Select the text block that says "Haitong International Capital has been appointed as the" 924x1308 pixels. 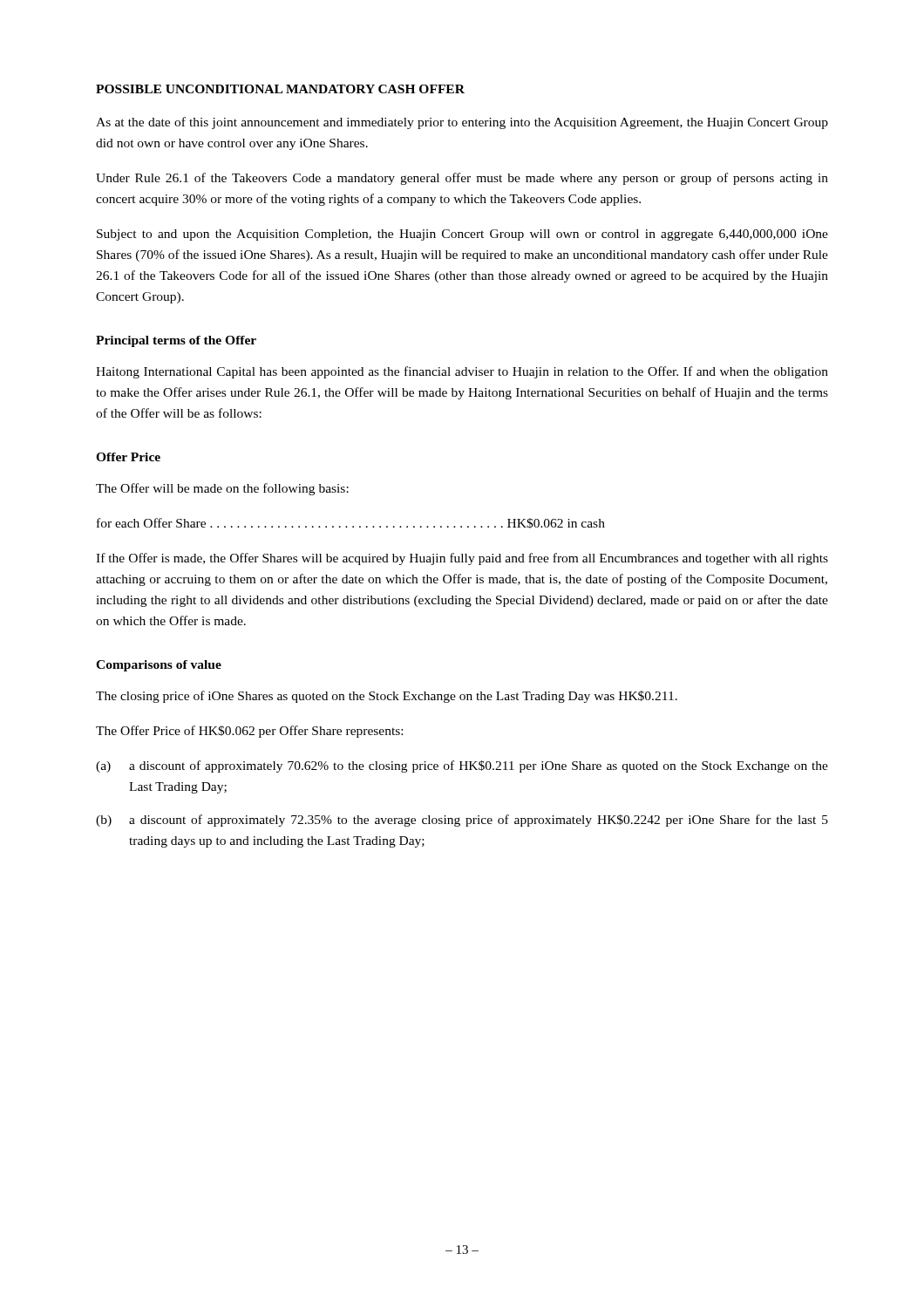point(462,392)
